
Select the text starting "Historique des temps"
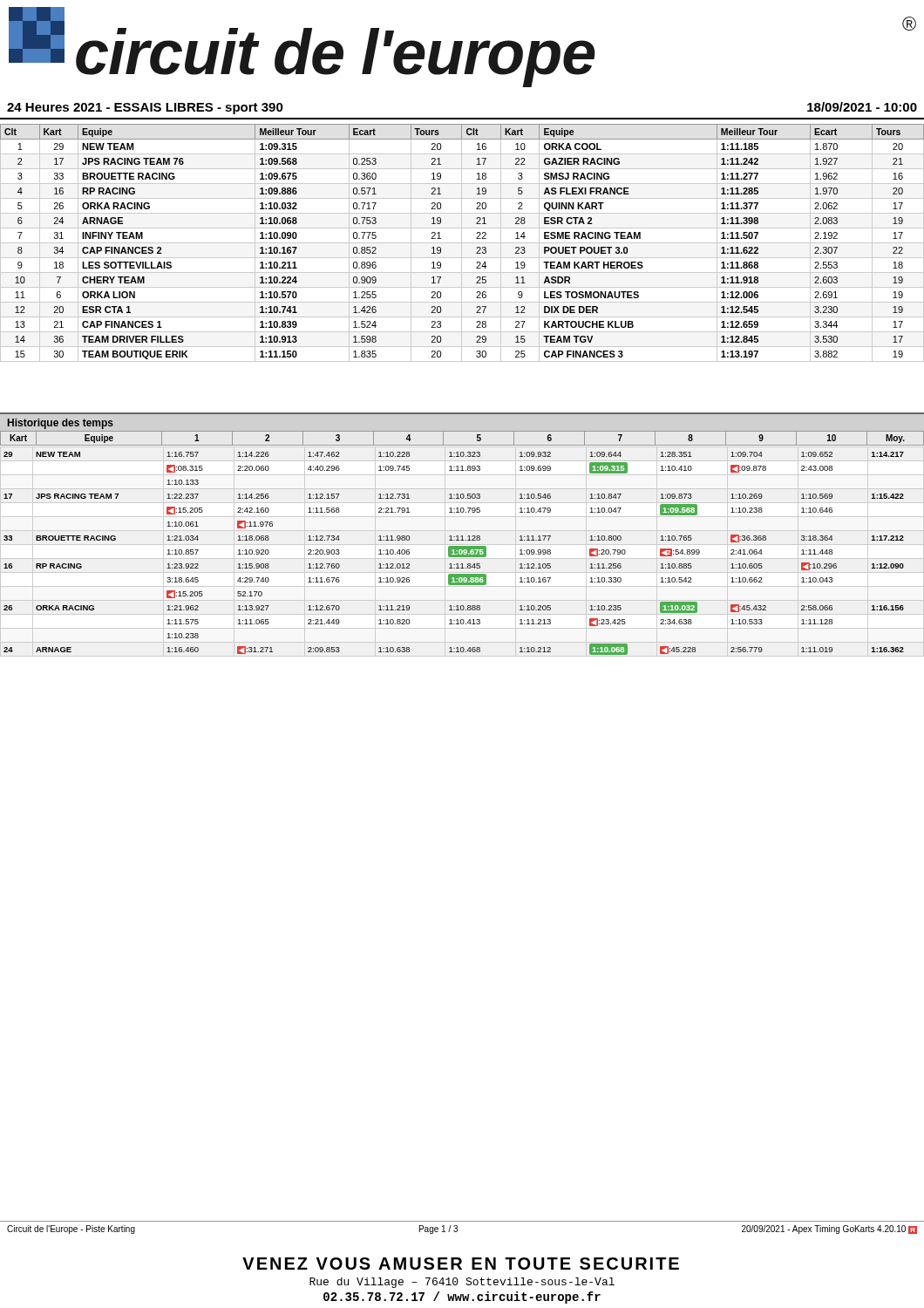click(x=60, y=423)
